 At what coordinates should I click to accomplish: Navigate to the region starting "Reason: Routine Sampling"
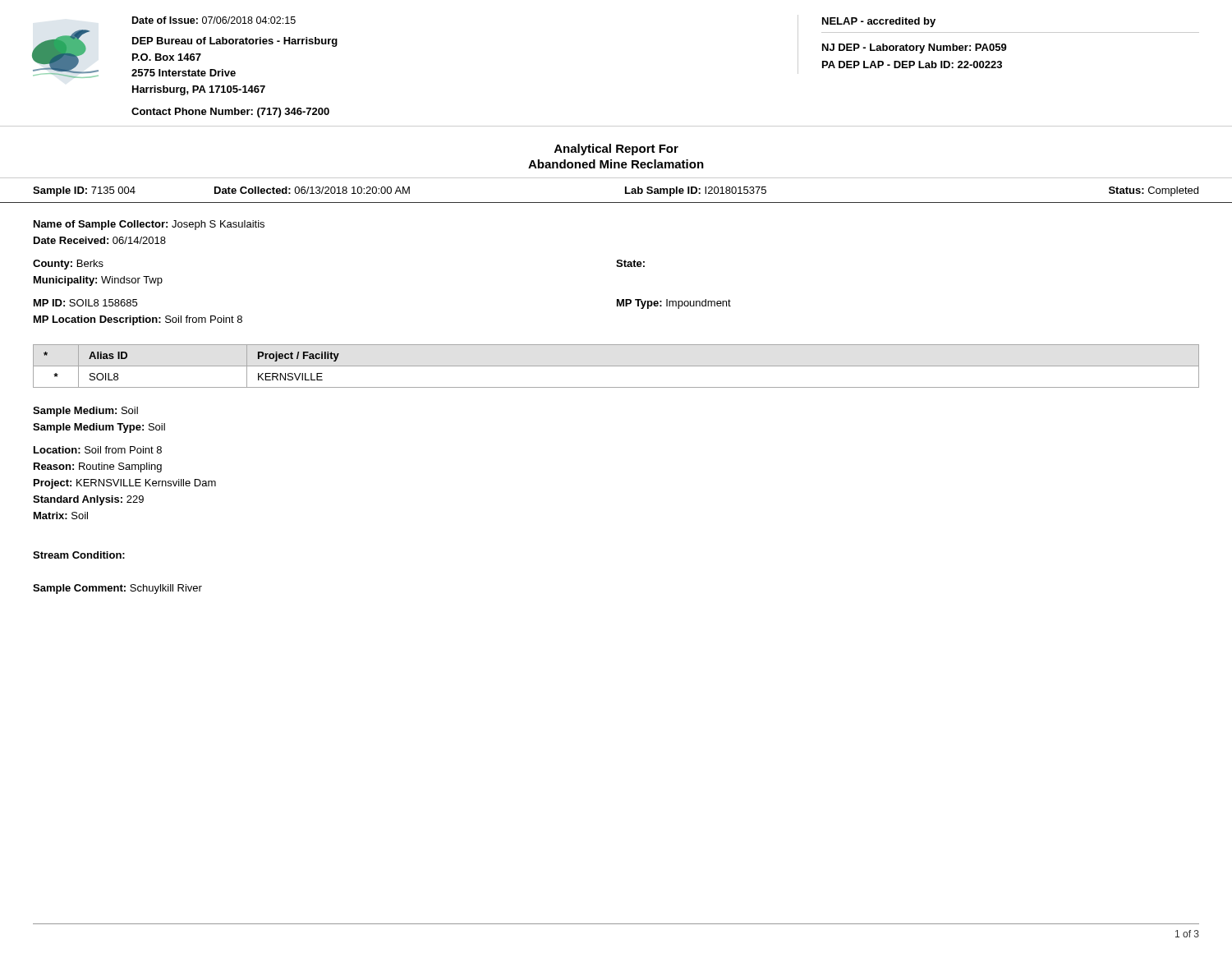98,466
